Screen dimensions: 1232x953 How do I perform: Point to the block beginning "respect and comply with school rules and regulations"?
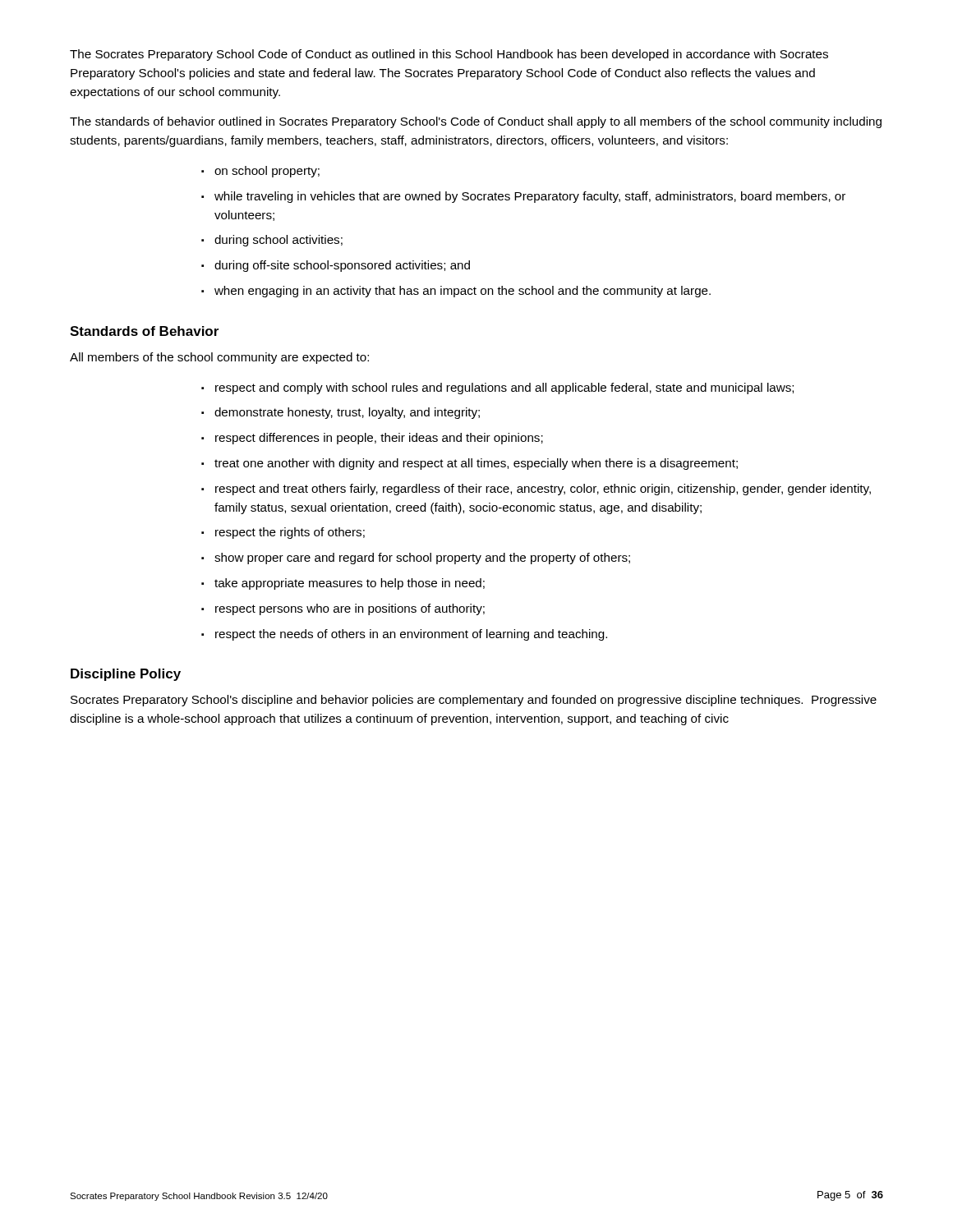pyautogui.click(x=505, y=387)
